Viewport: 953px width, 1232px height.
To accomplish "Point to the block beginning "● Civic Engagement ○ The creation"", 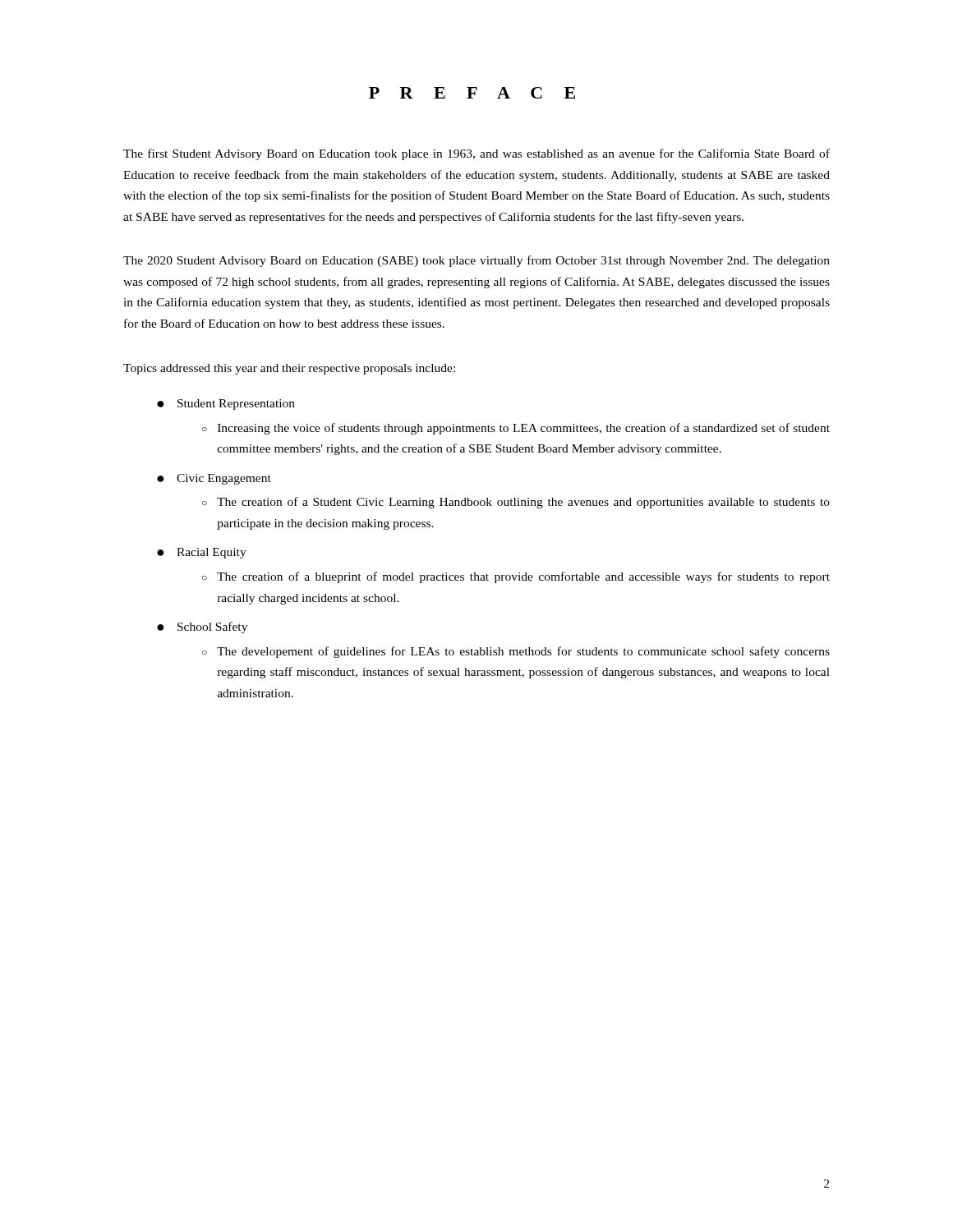I will [x=493, y=502].
